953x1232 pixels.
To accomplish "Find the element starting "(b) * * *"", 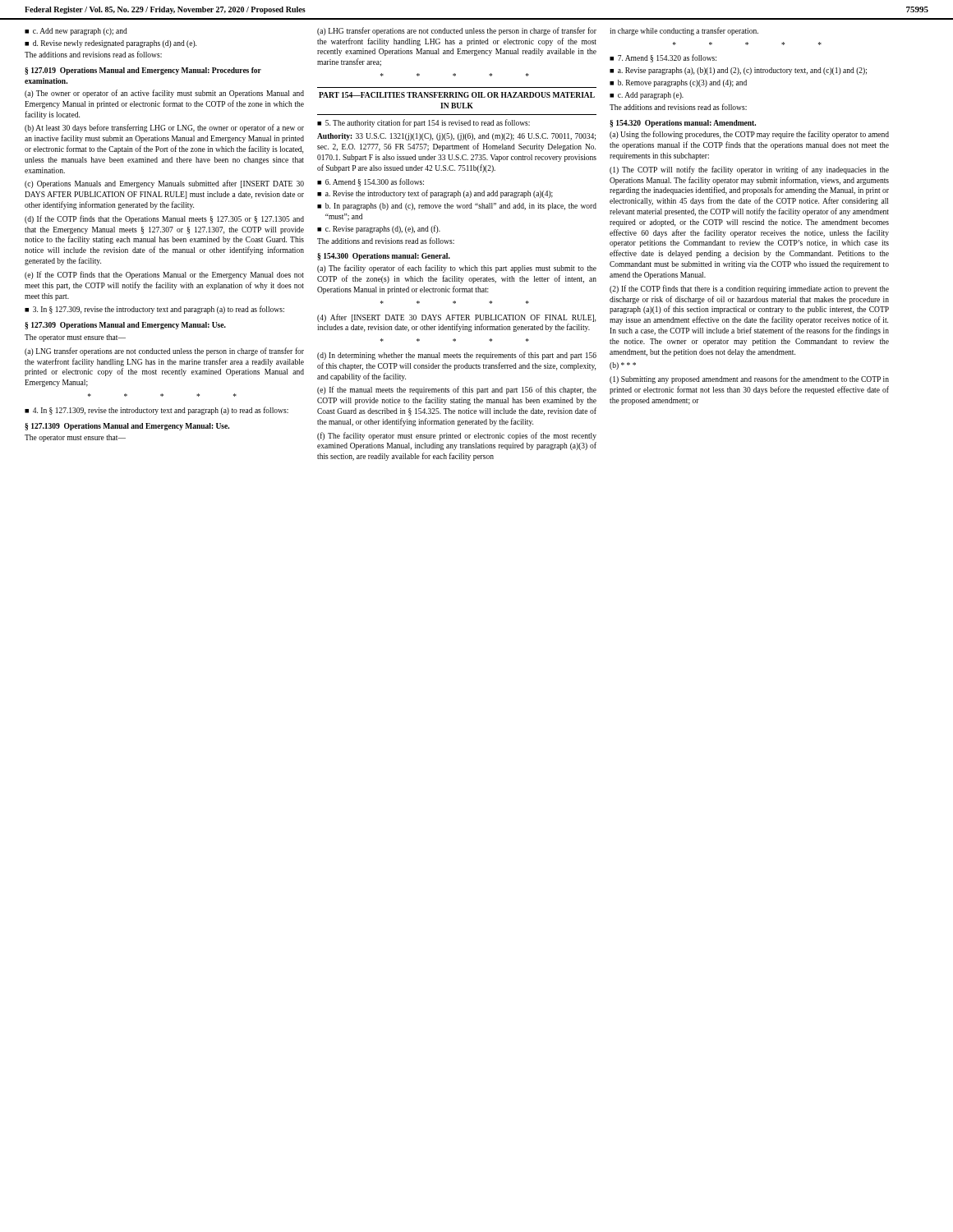I will point(623,366).
